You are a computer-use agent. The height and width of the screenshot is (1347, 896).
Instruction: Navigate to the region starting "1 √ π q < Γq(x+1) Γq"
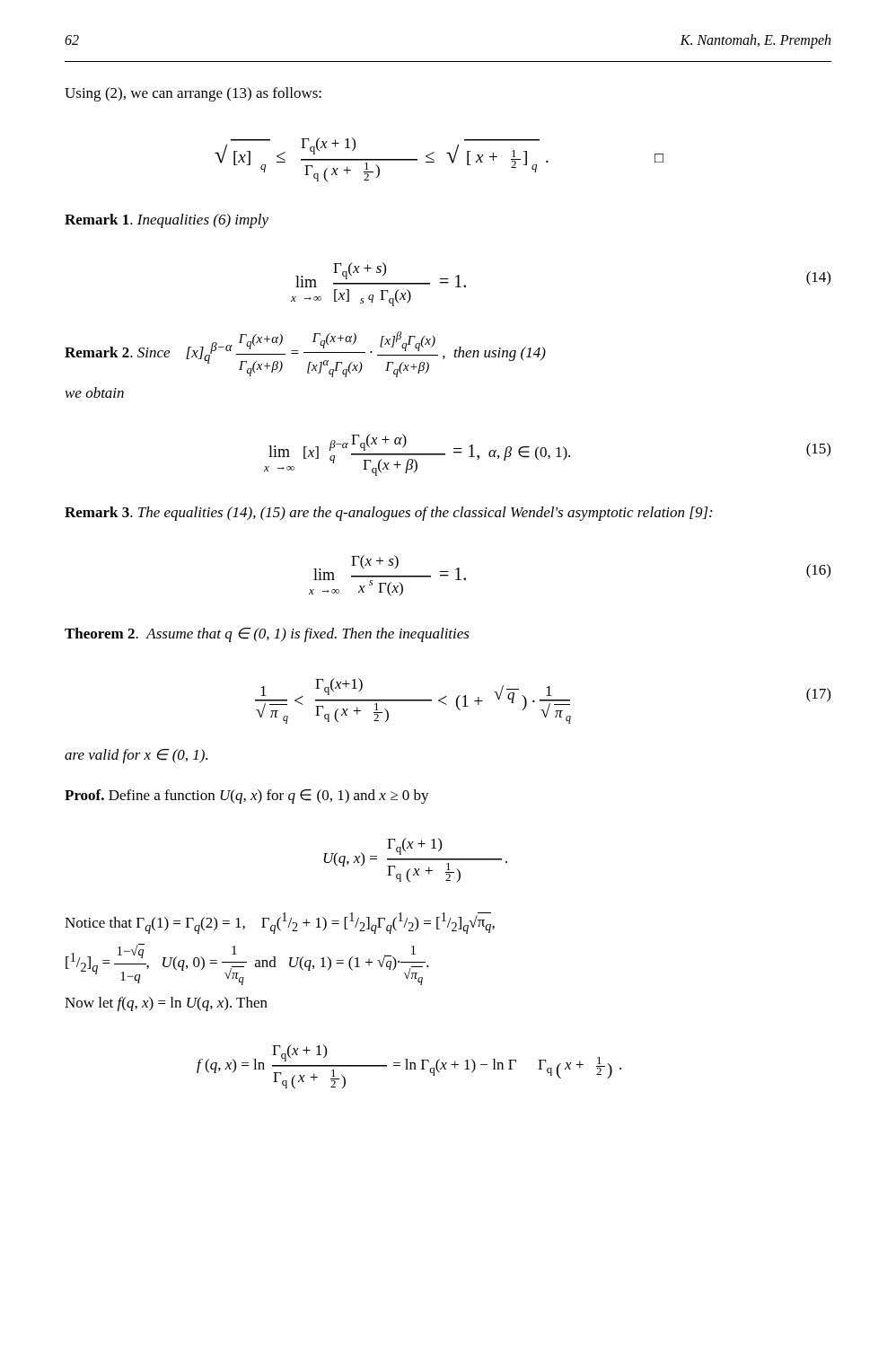pos(541,694)
